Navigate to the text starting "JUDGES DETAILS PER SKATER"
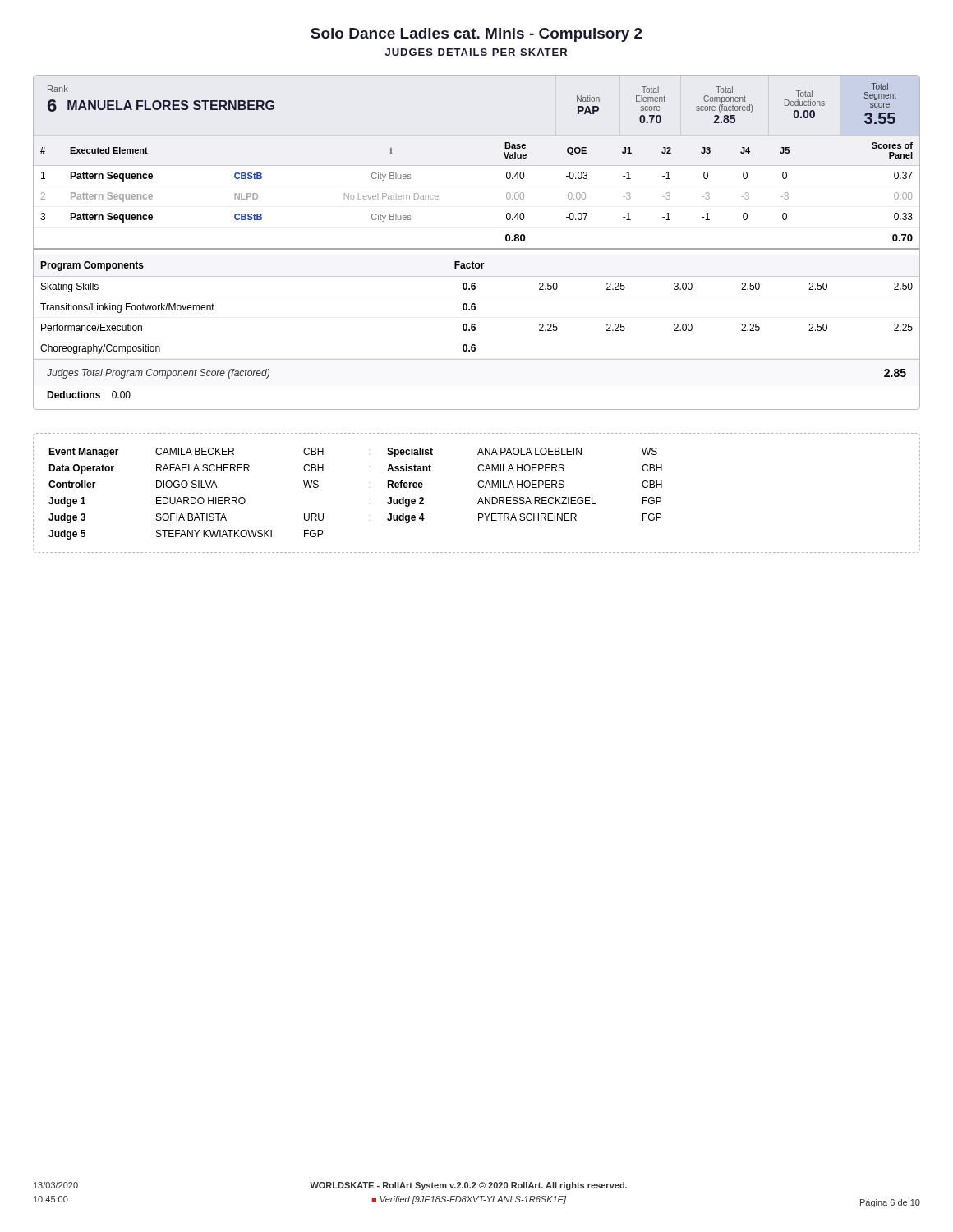Viewport: 953px width, 1232px height. (476, 52)
